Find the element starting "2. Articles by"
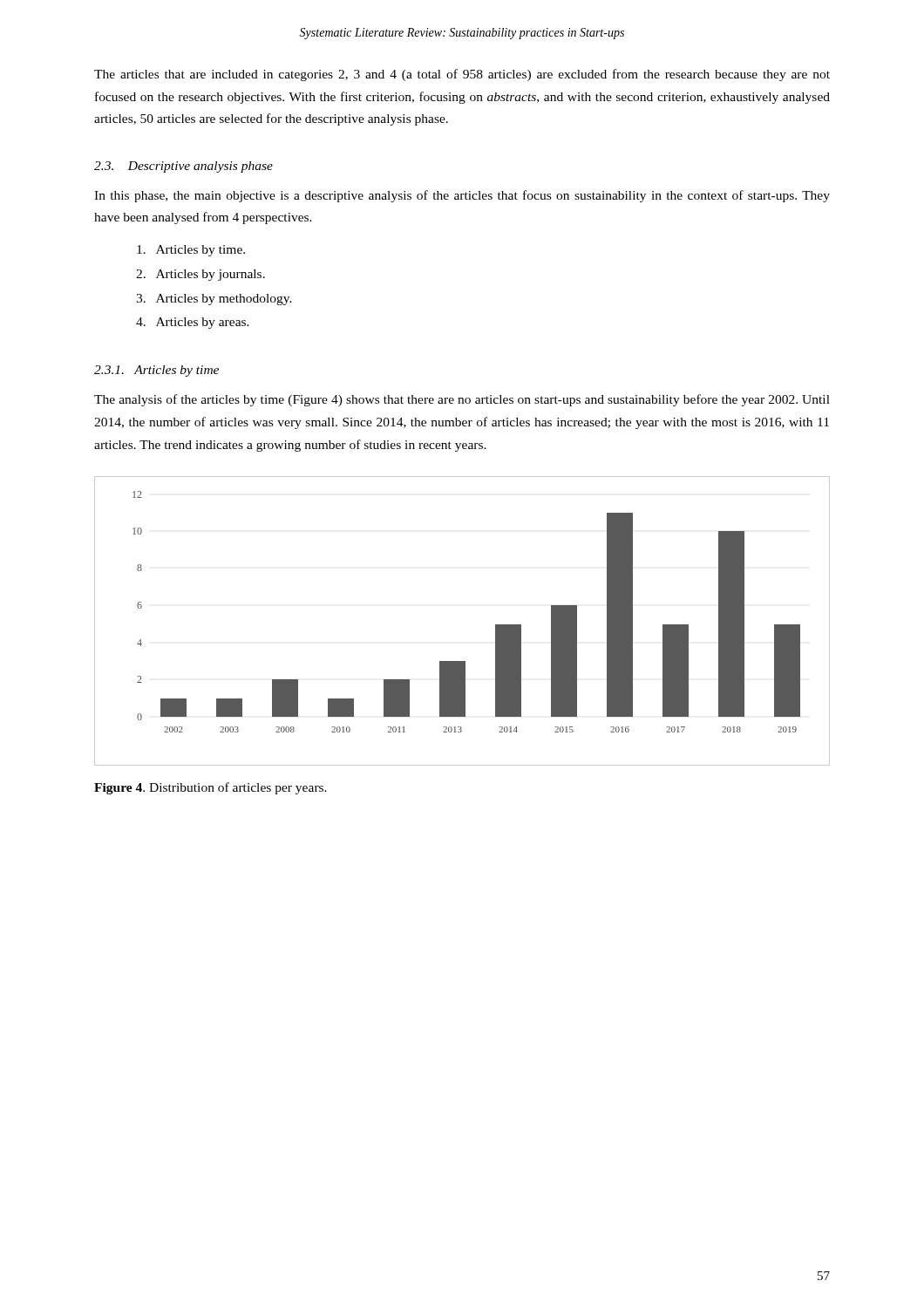This screenshot has width=924, height=1308. (x=201, y=273)
